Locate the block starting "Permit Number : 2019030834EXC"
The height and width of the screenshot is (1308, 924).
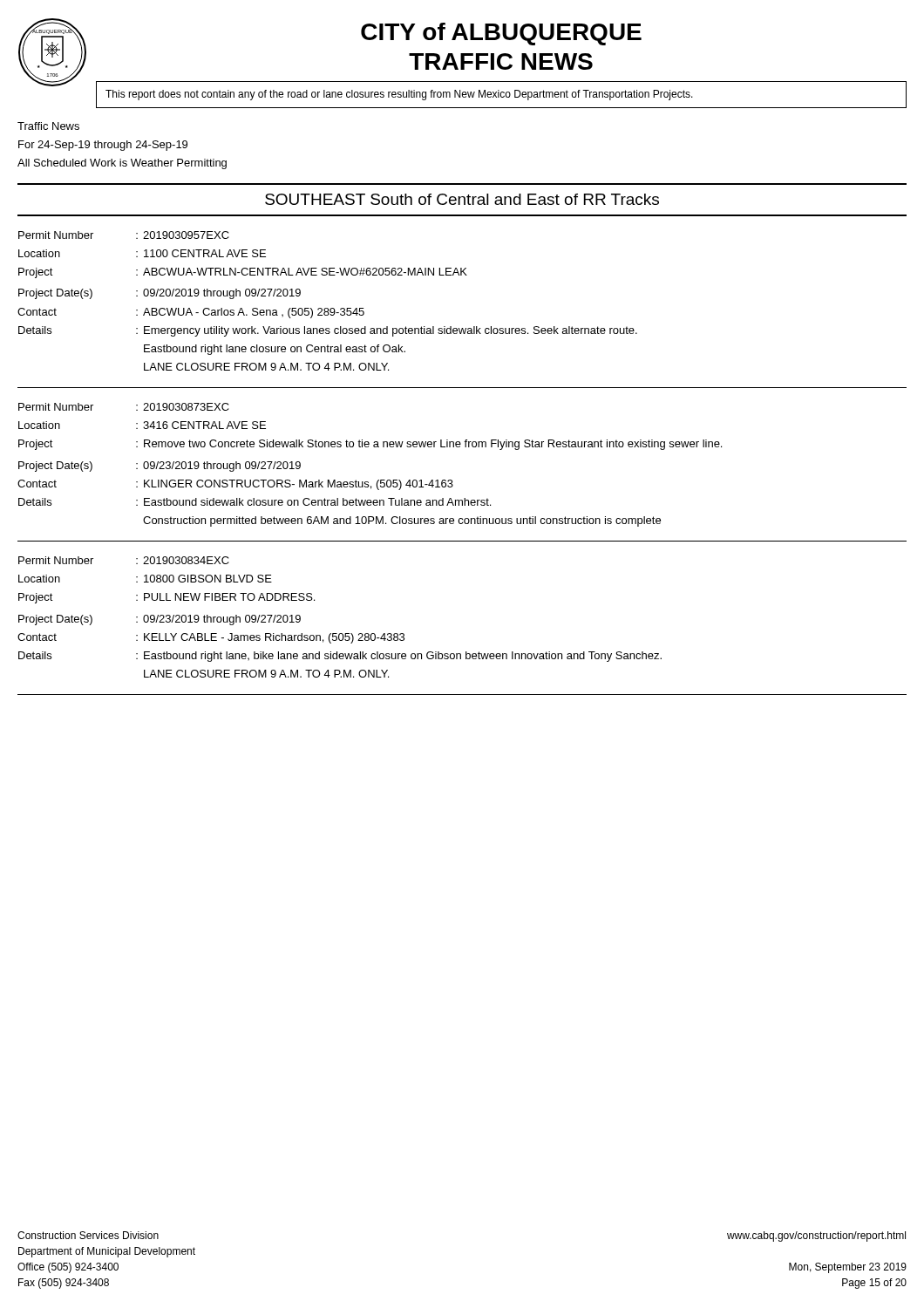pos(57,560)
